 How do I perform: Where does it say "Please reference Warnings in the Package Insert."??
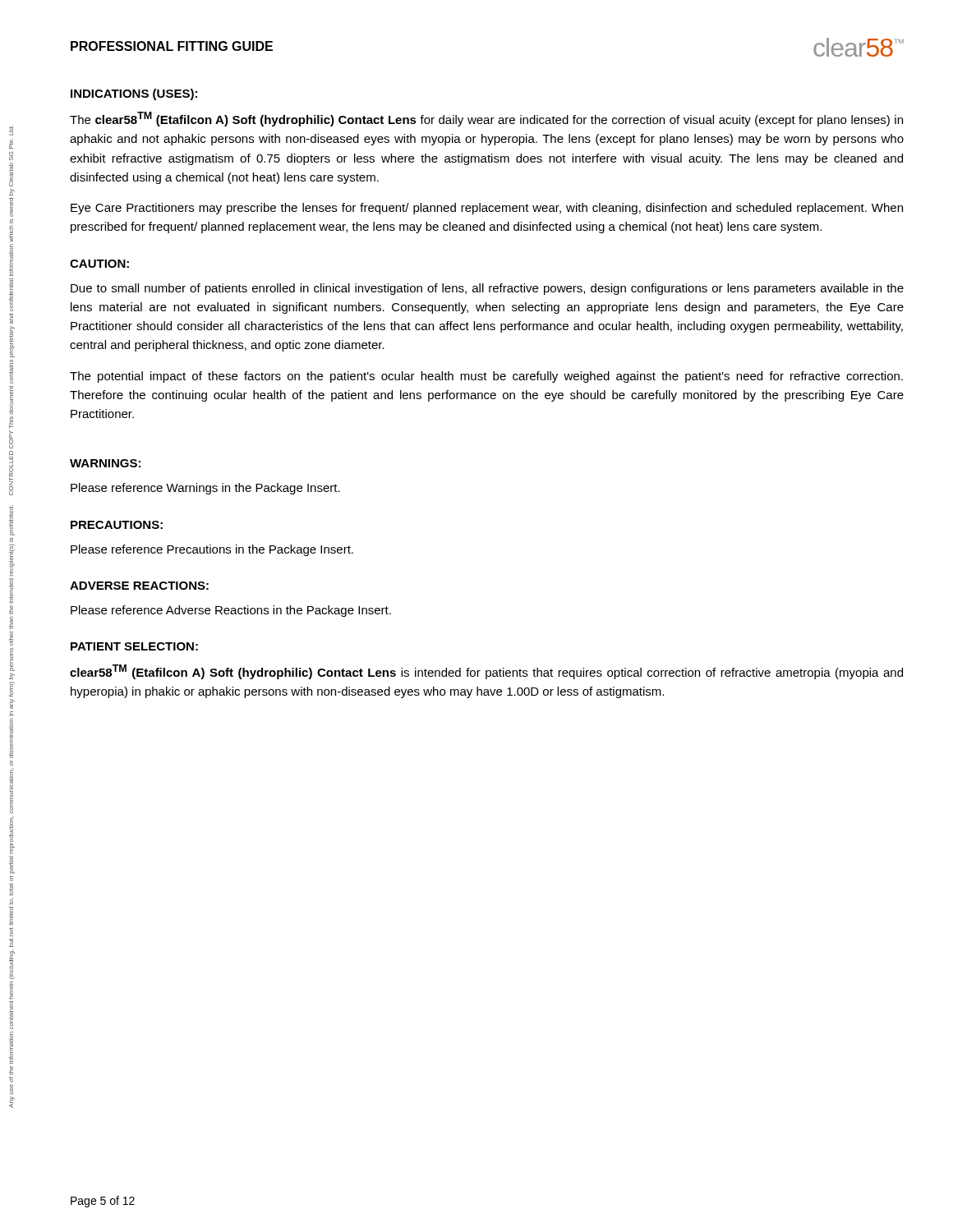tap(205, 488)
